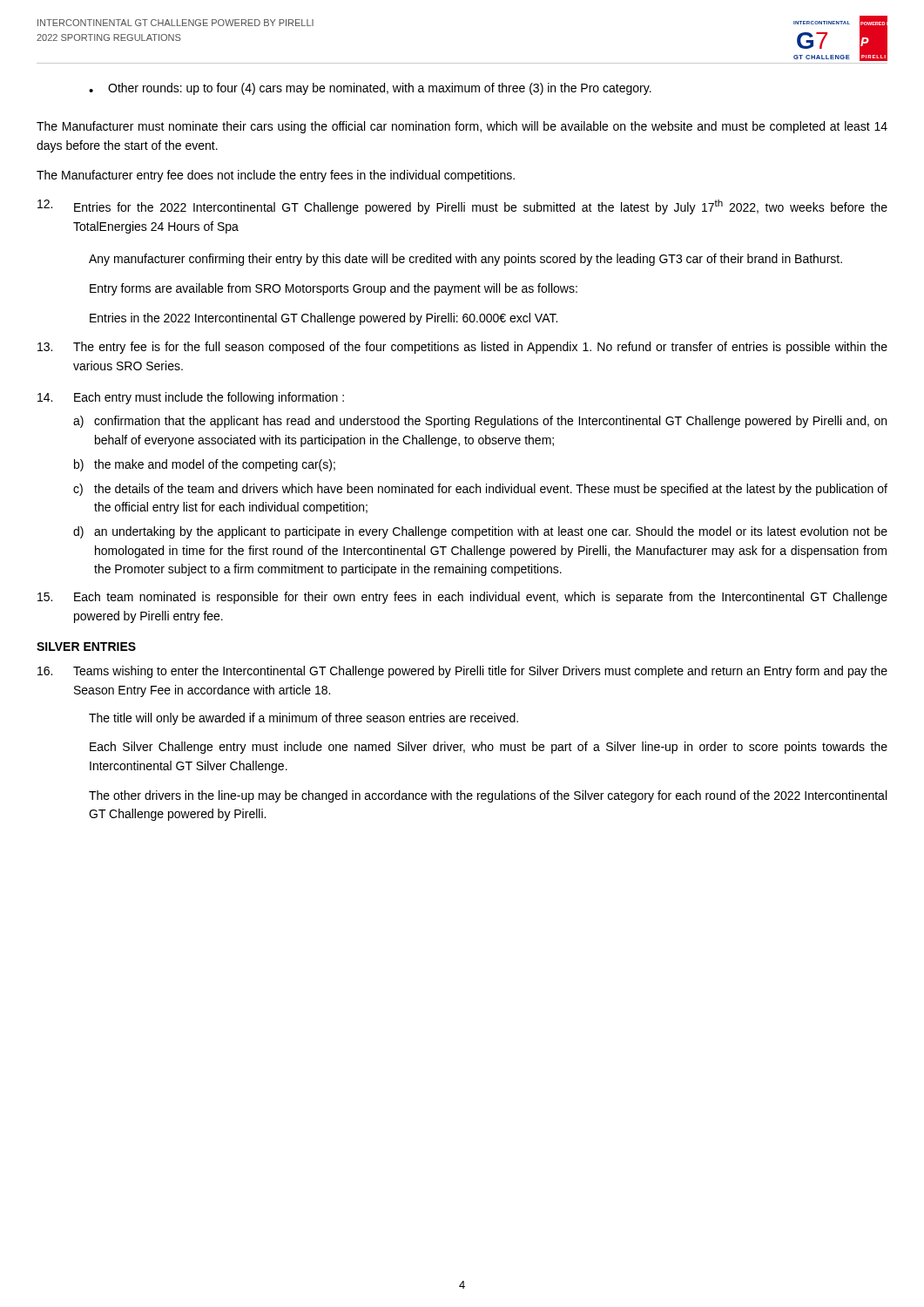Screen dimensions: 1307x924
Task: Locate the text block that says "The title will only be"
Action: 304,718
